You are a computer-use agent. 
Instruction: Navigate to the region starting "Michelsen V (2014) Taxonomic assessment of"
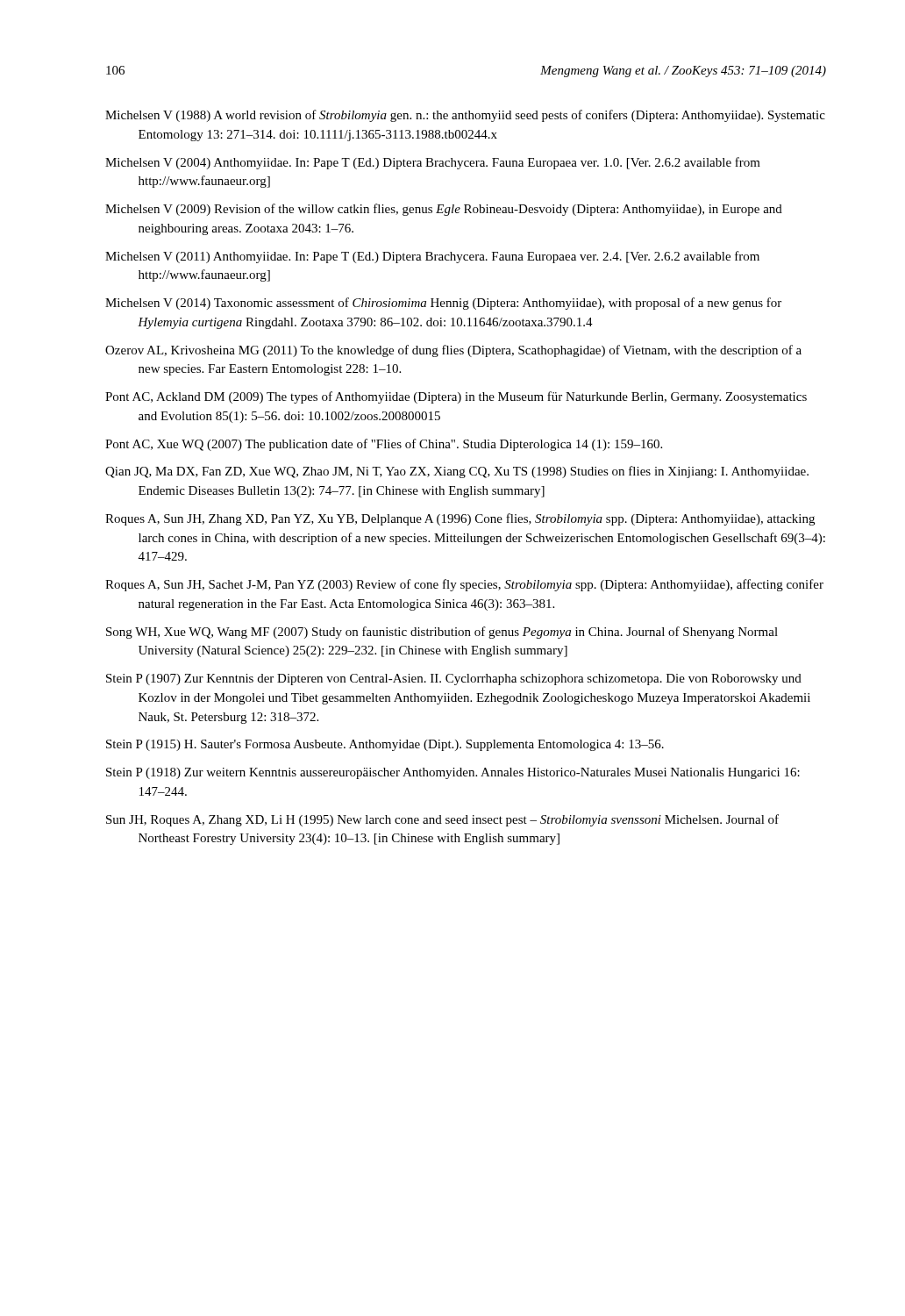point(443,312)
